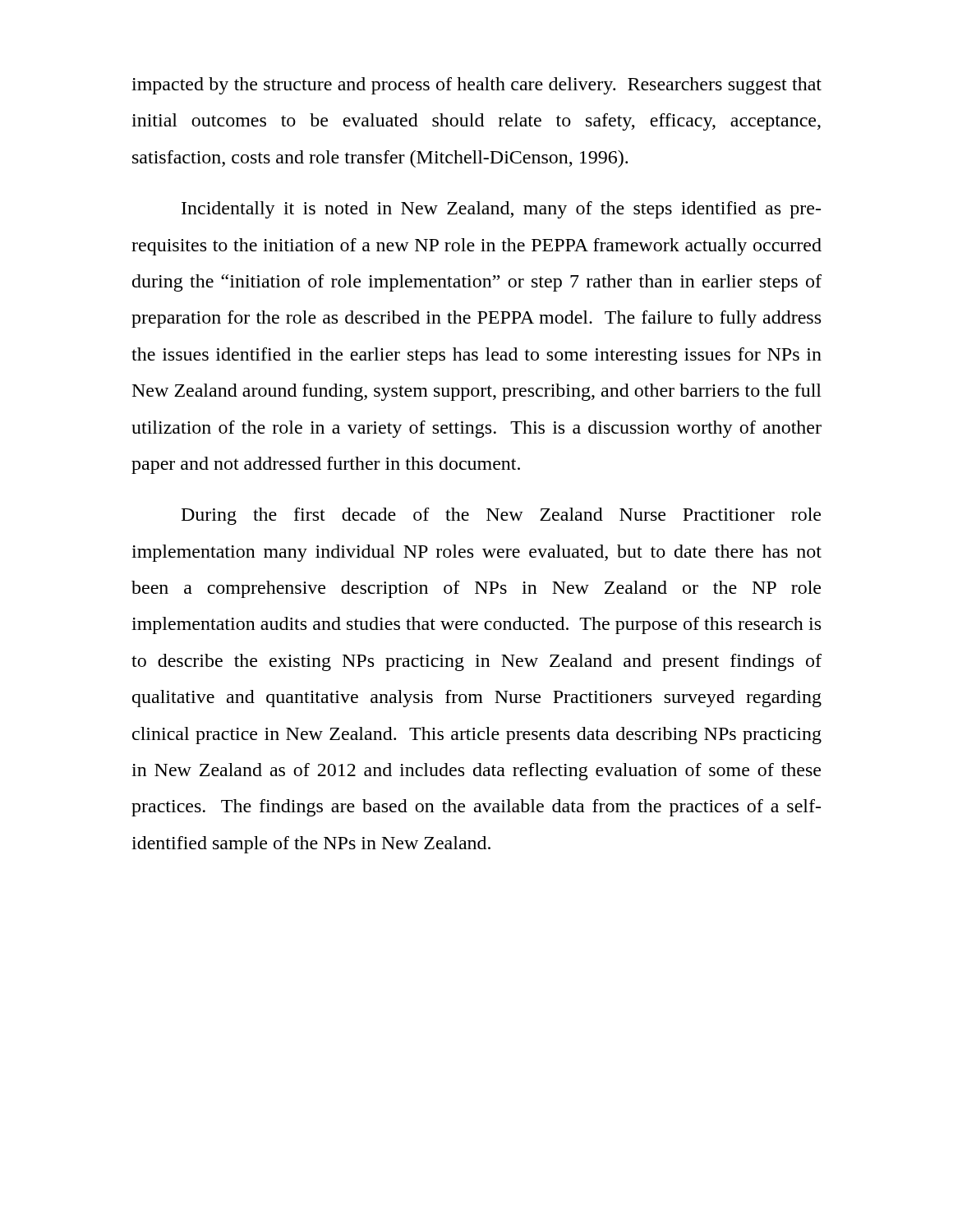Click the passage that begins "Incidentally it is"
Image resolution: width=953 pixels, height=1232 pixels.
501,210
